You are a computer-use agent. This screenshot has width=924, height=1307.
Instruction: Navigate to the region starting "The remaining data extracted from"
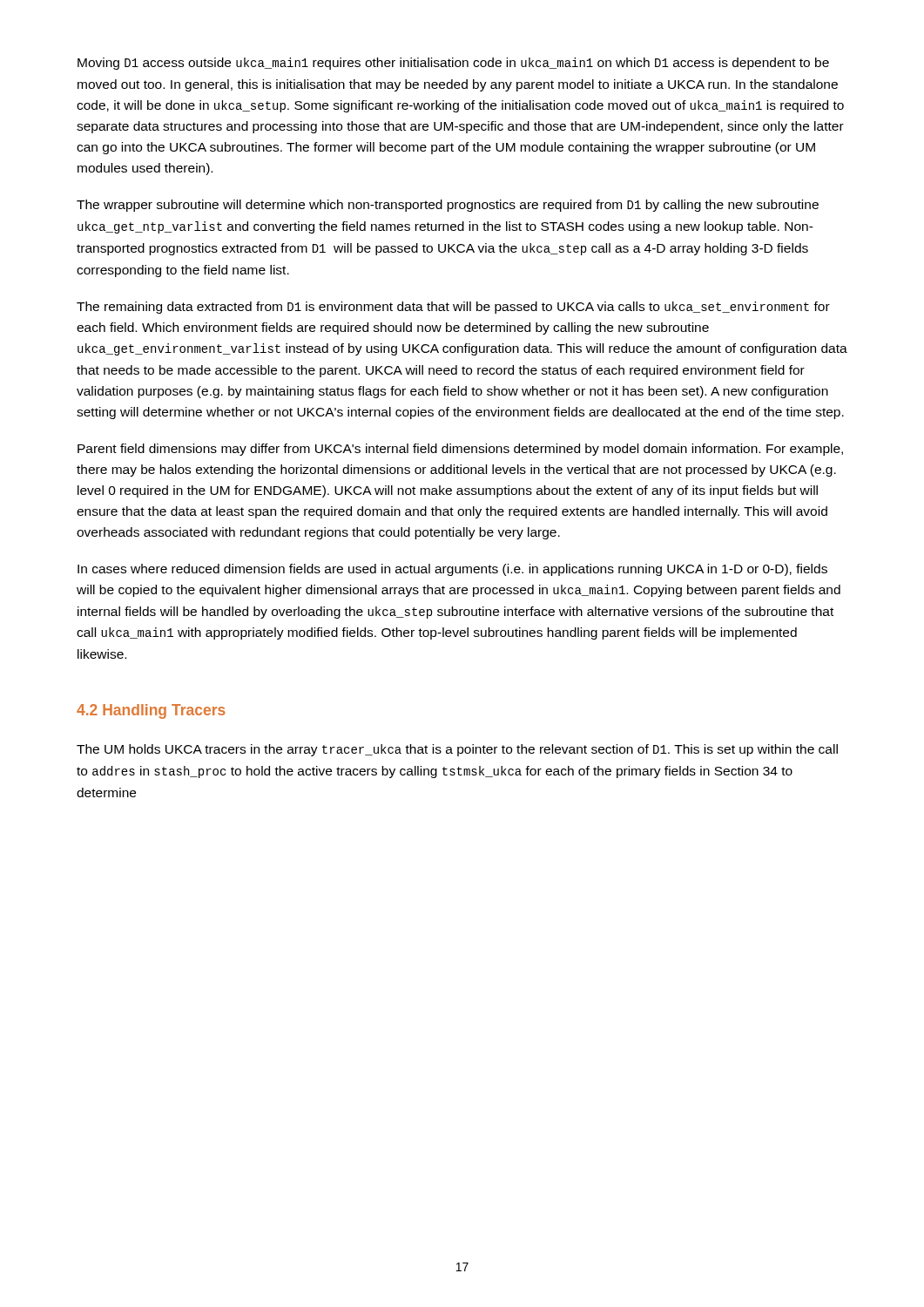[x=462, y=359]
